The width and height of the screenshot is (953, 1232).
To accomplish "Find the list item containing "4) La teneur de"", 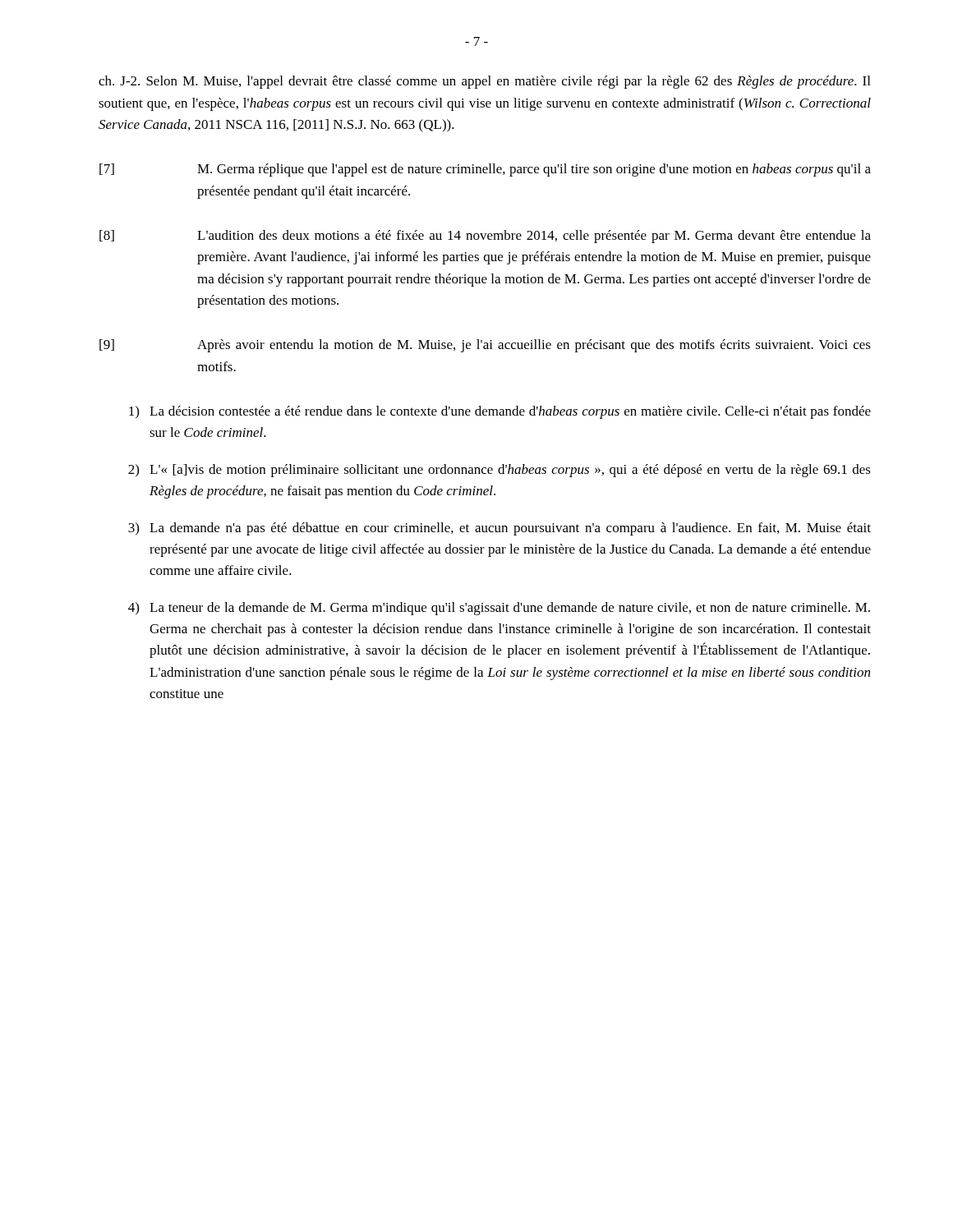I will pyautogui.click(x=485, y=651).
